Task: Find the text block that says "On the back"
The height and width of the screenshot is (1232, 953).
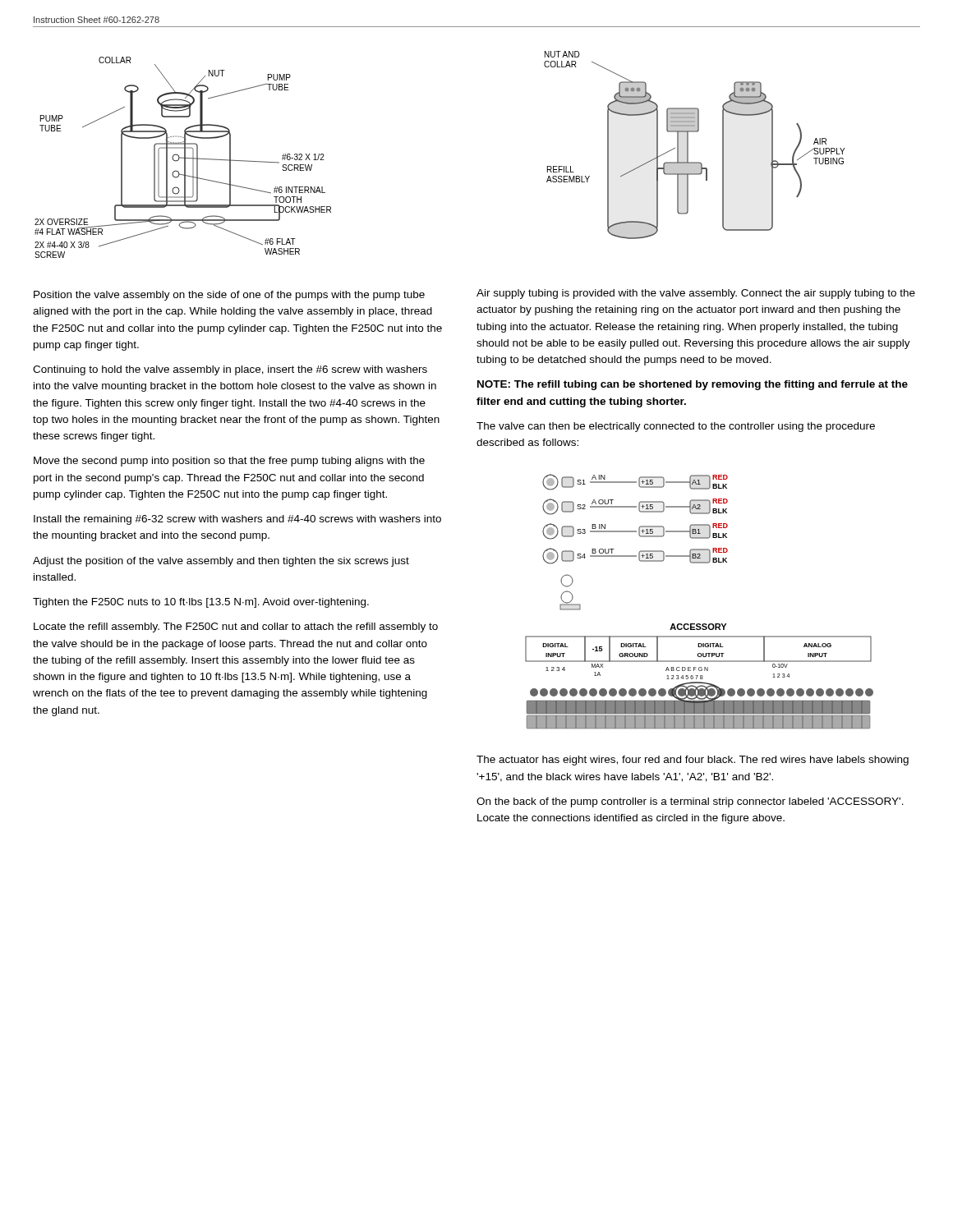Action: click(690, 809)
